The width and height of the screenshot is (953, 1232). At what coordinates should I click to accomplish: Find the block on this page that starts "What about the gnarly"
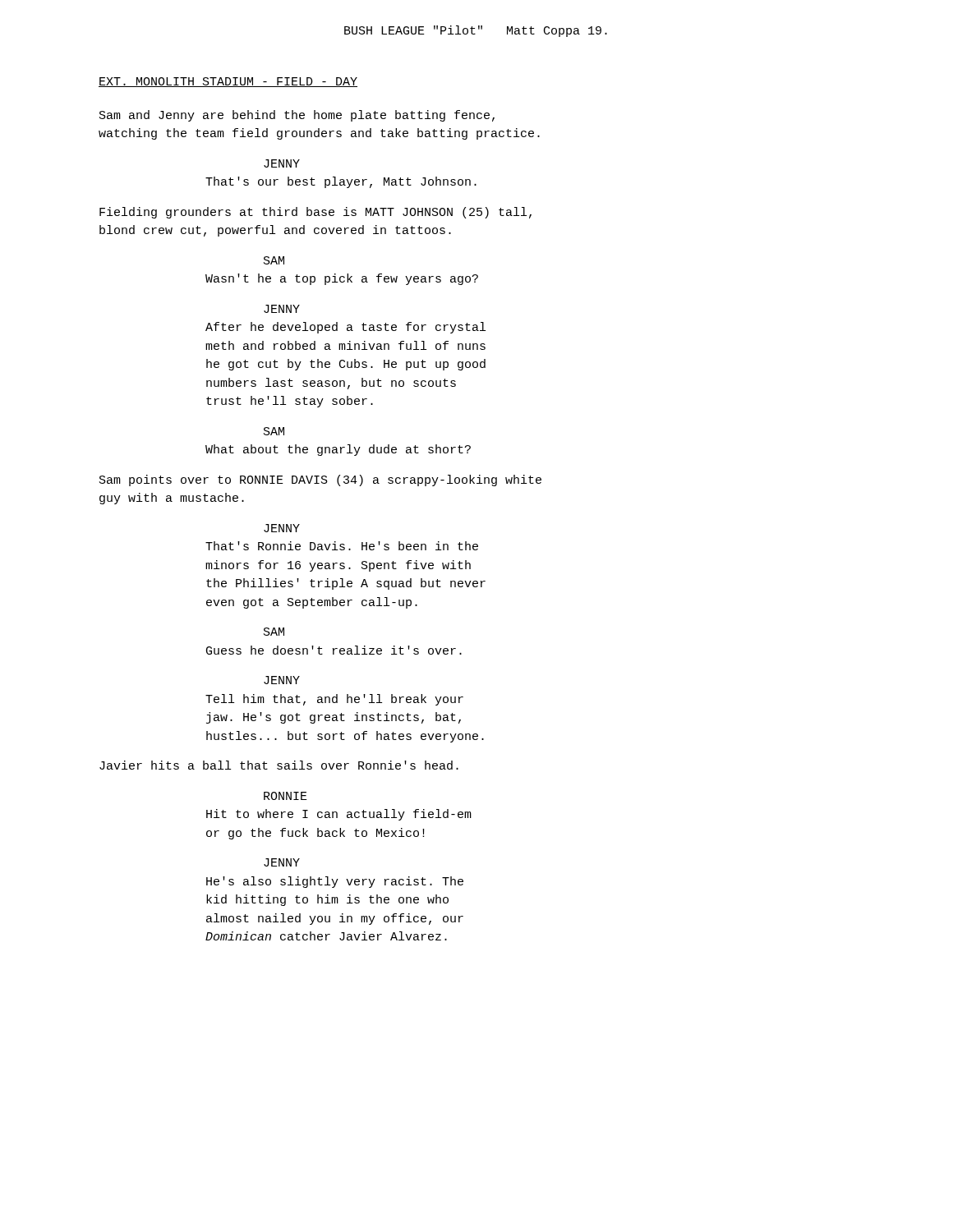click(339, 450)
